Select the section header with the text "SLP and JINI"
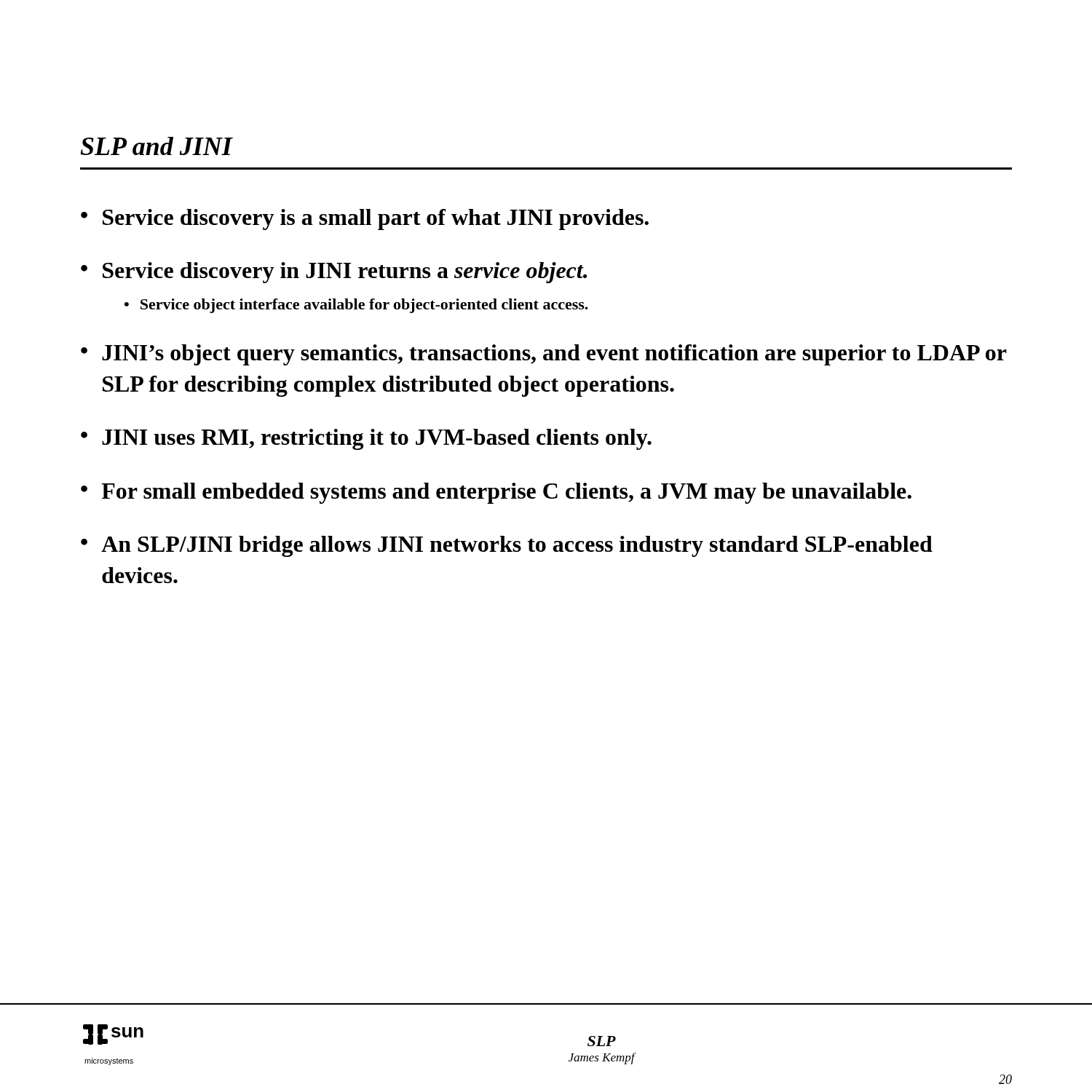This screenshot has width=1092, height=1092. coord(156,146)
